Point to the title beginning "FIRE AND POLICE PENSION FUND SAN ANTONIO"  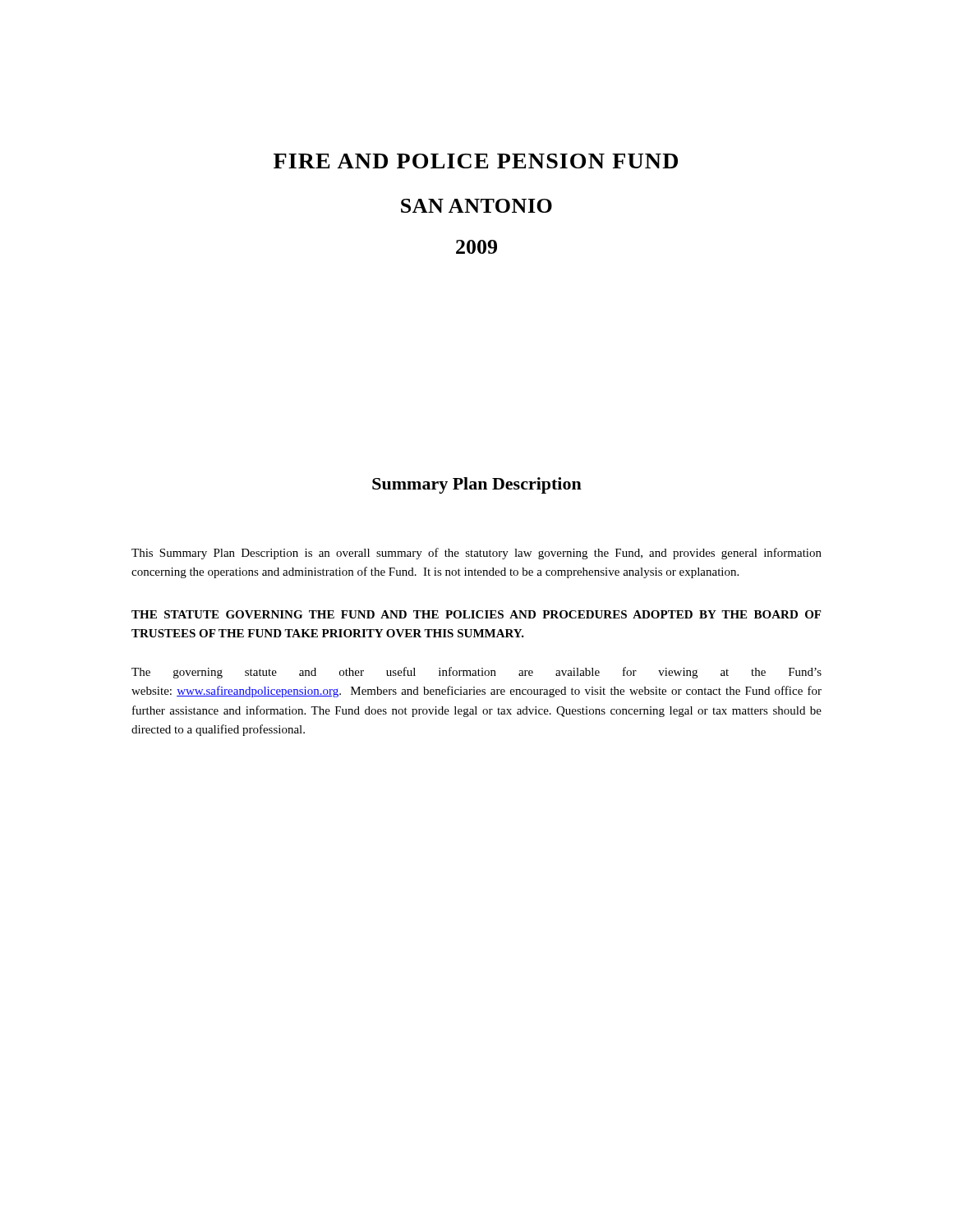coord(476,204)
